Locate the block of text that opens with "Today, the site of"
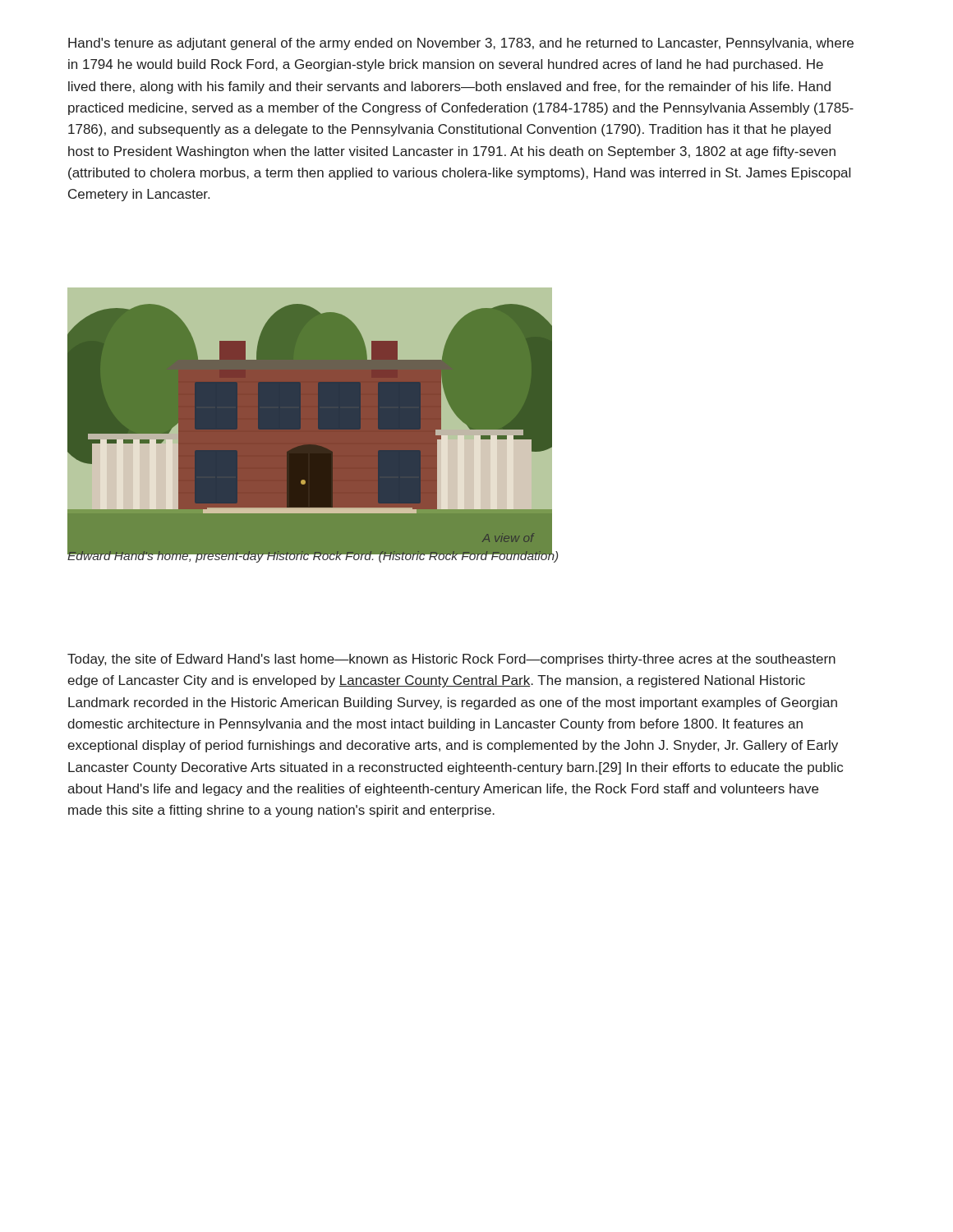 (455, 735)
